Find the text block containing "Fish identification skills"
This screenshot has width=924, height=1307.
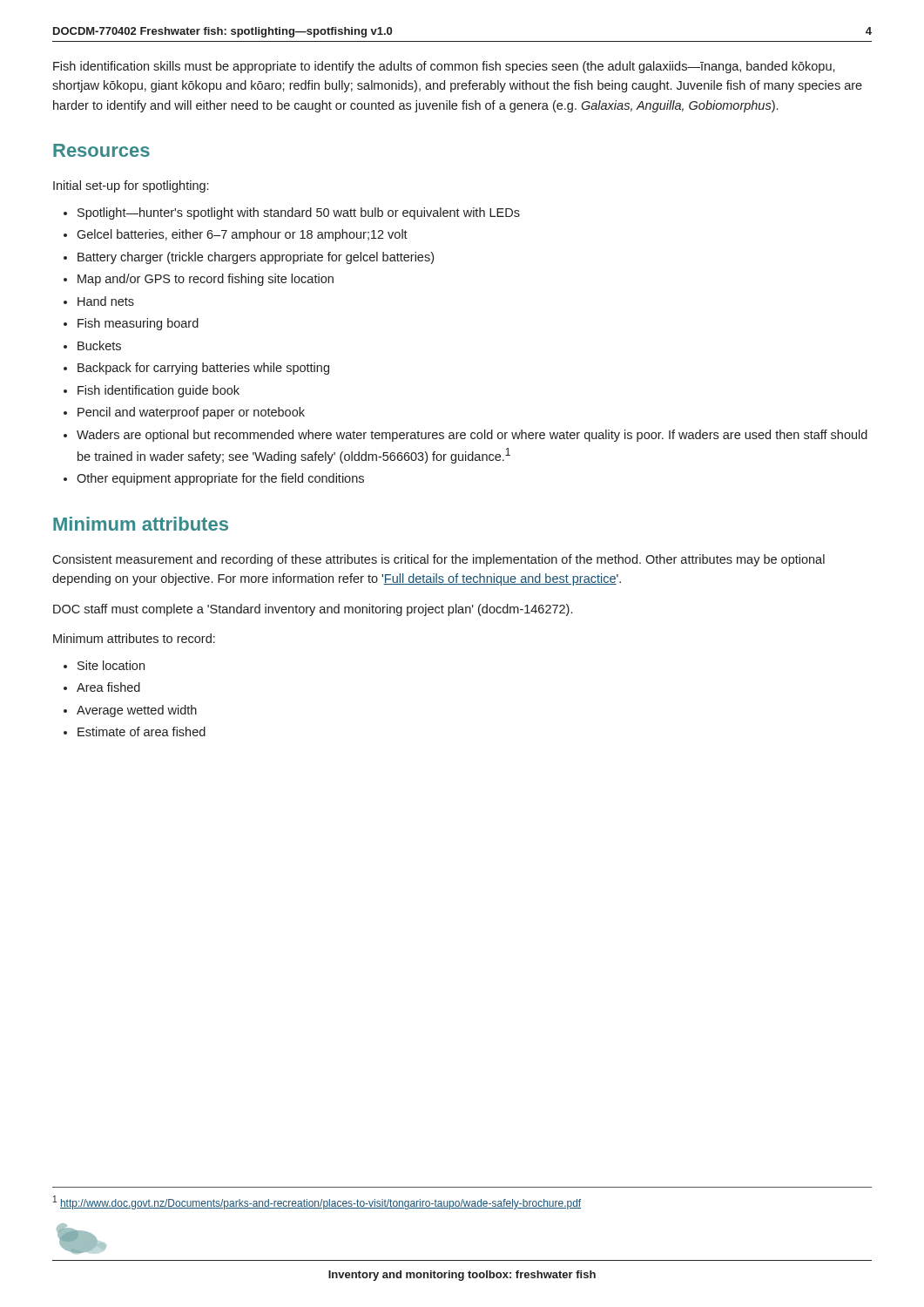[x=457, y=86]
